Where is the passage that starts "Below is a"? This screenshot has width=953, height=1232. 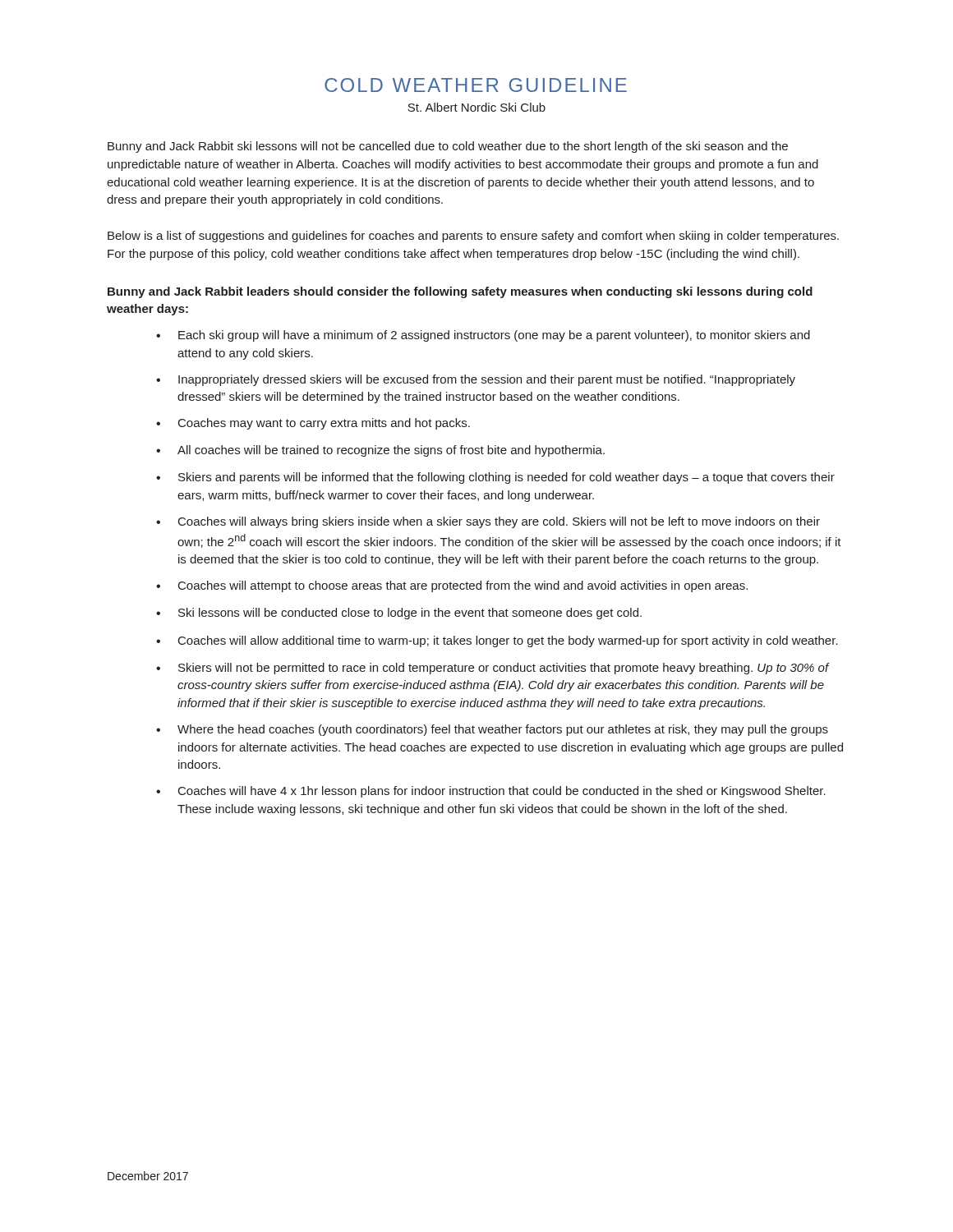coord(473,244)
